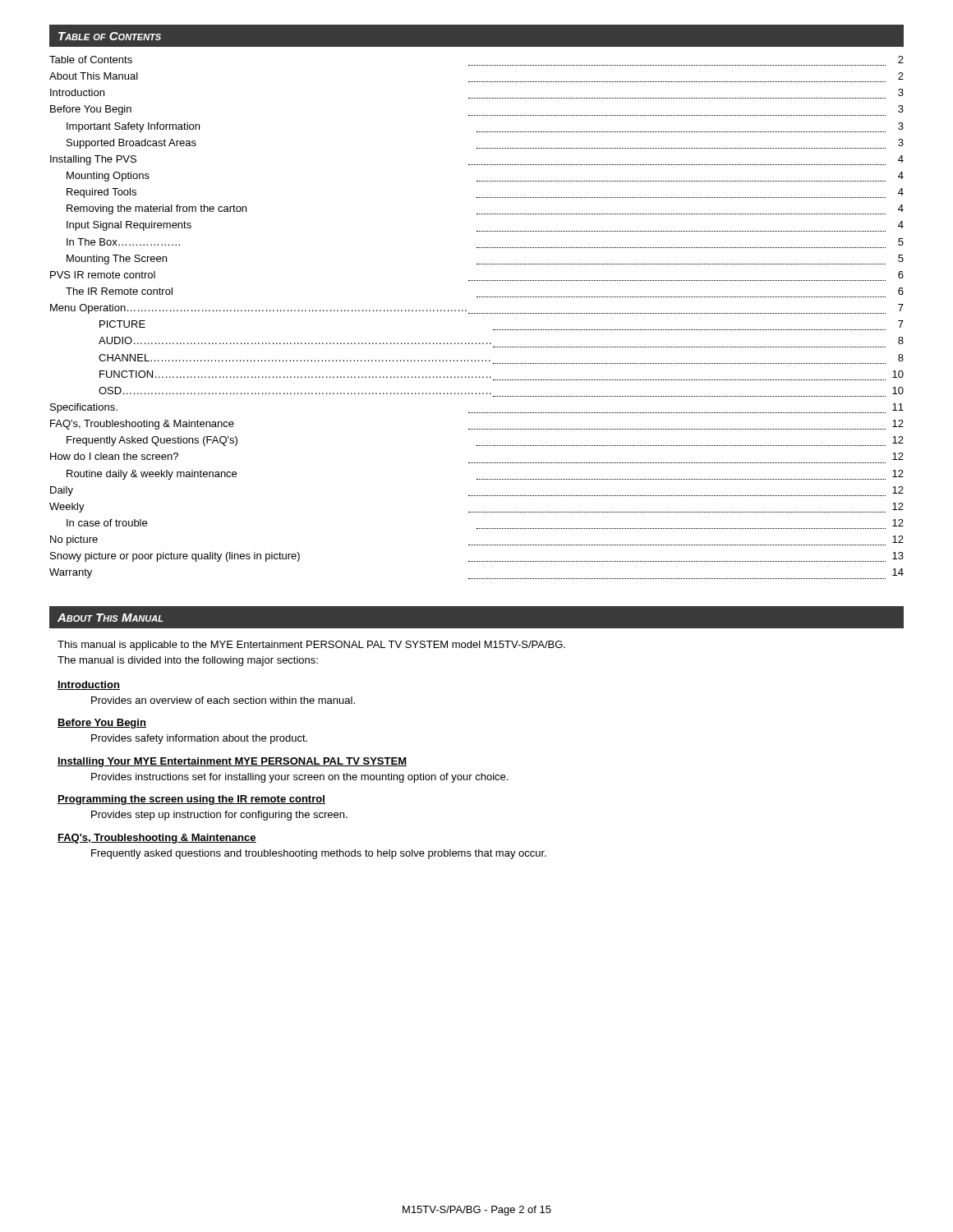Locate the passage starting "FAQ's, Troubleshooting & Maintenance Frequently asked questions"
The image size is (953, 1232).
pos(481,846)
